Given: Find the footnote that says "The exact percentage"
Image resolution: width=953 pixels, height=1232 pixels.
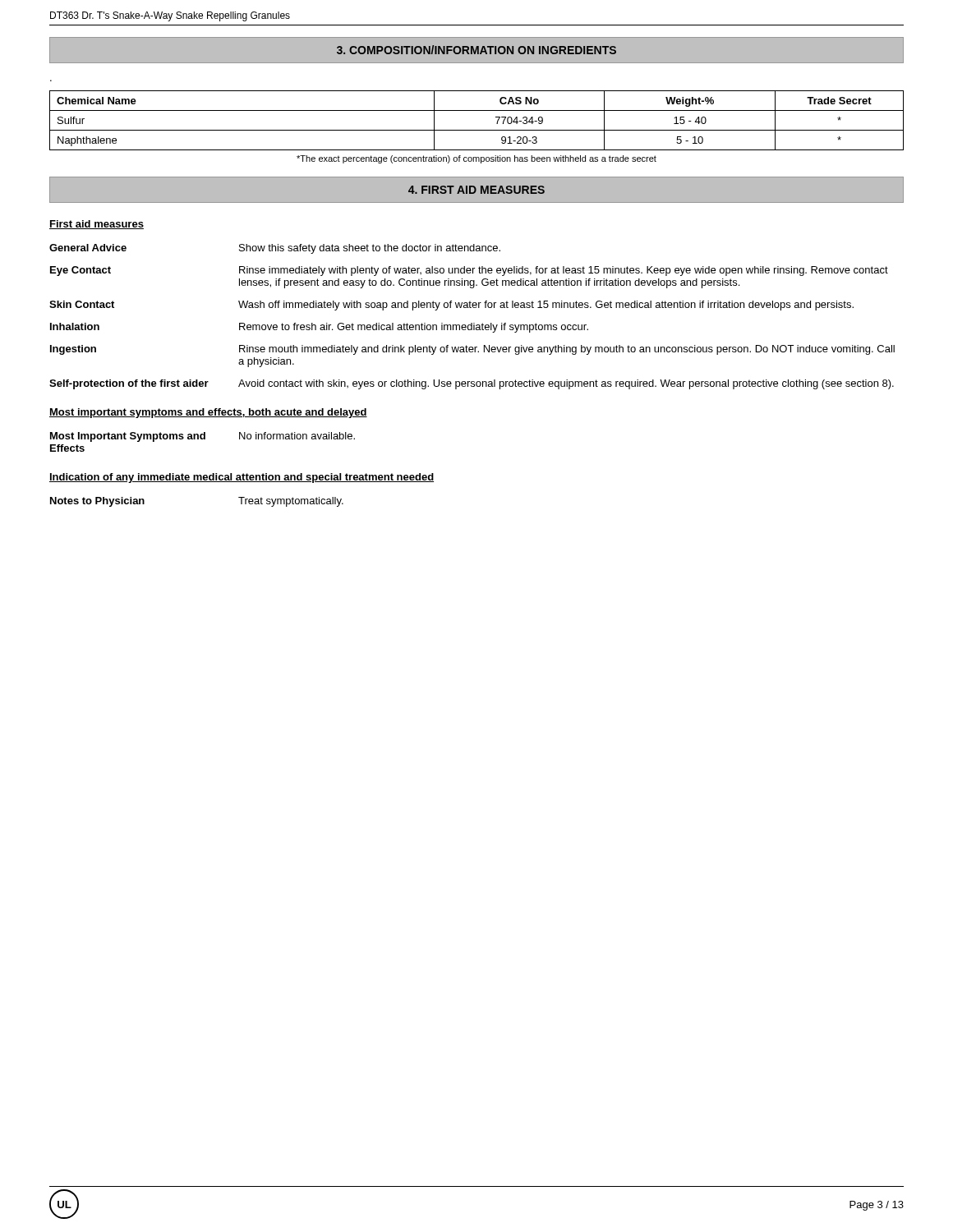Looking at the screenshot, I should click(476, 159).
